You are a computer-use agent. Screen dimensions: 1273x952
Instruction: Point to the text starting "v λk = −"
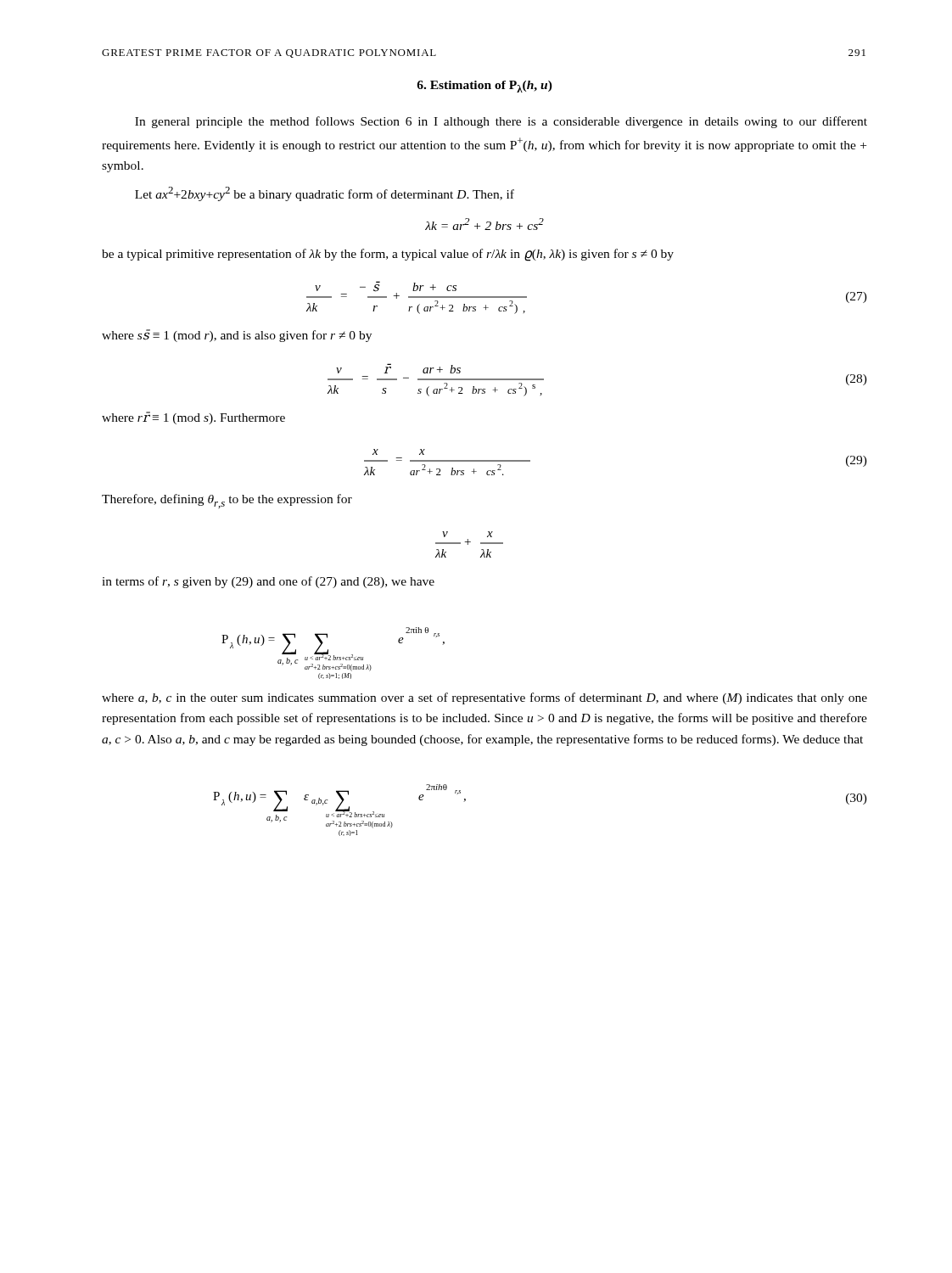point(377,297)
